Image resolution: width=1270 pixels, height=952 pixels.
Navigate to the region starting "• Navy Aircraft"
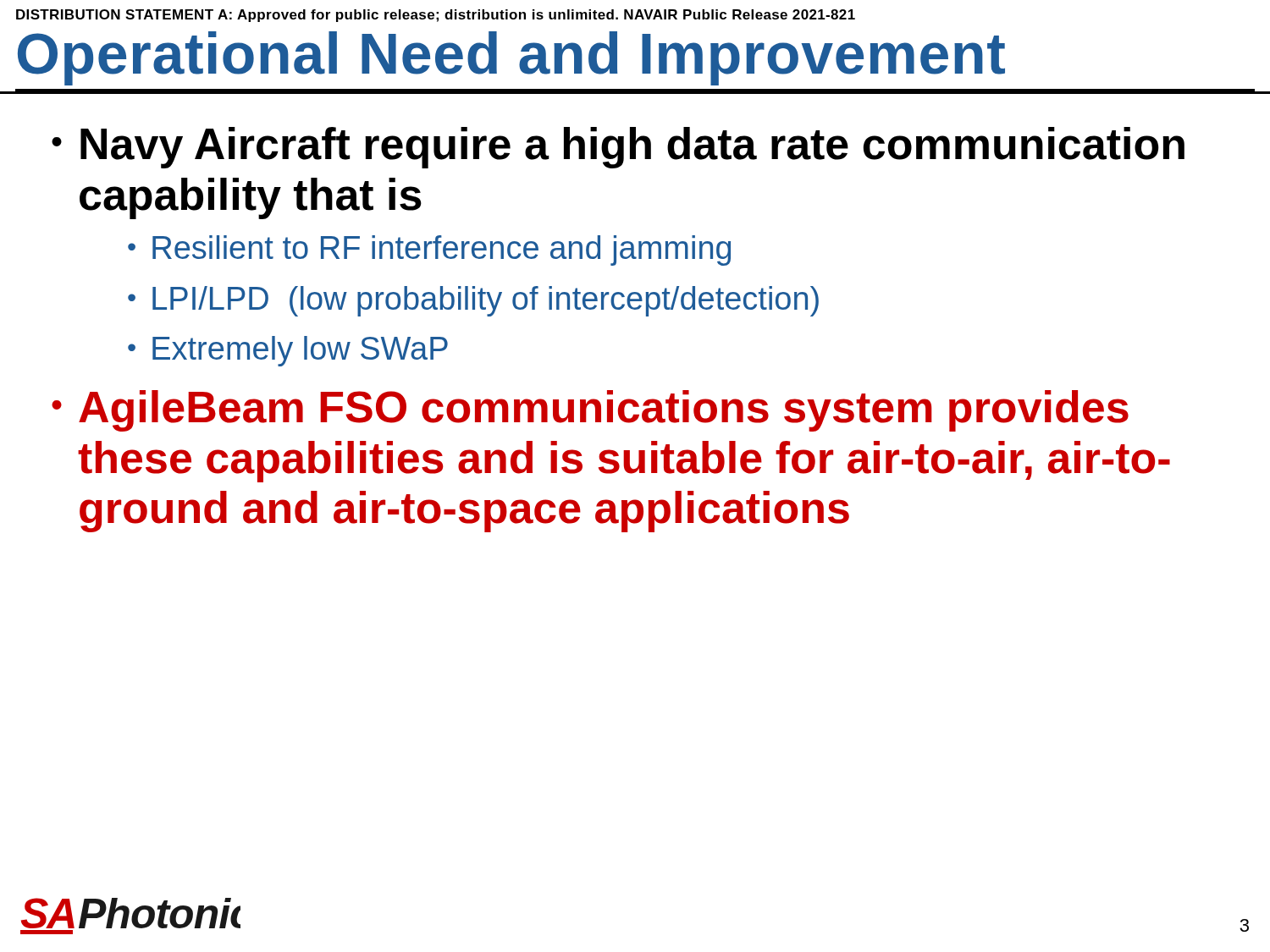[x=635, y=170]
